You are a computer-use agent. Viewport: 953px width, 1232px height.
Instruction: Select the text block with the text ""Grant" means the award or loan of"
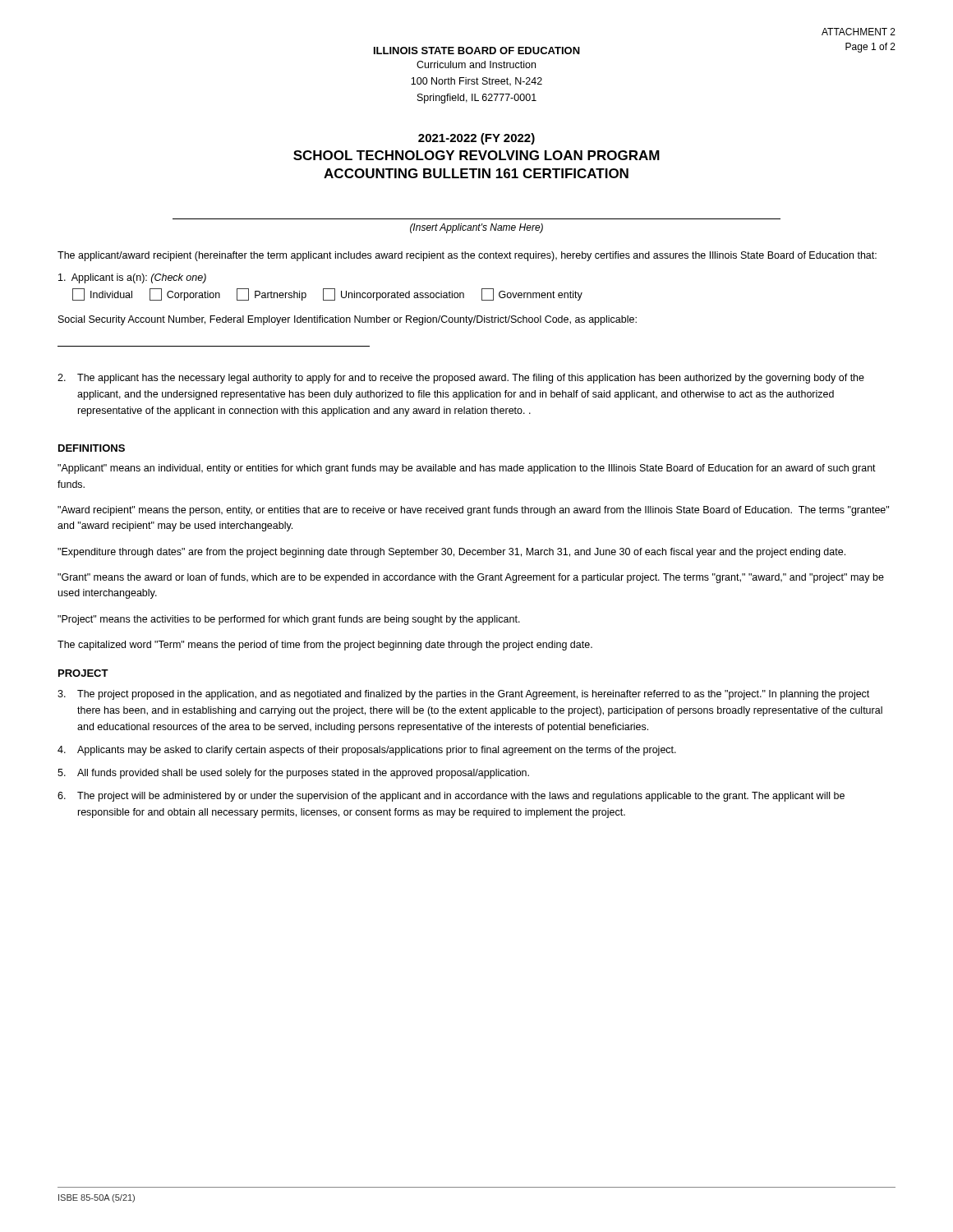pos(471,585)
